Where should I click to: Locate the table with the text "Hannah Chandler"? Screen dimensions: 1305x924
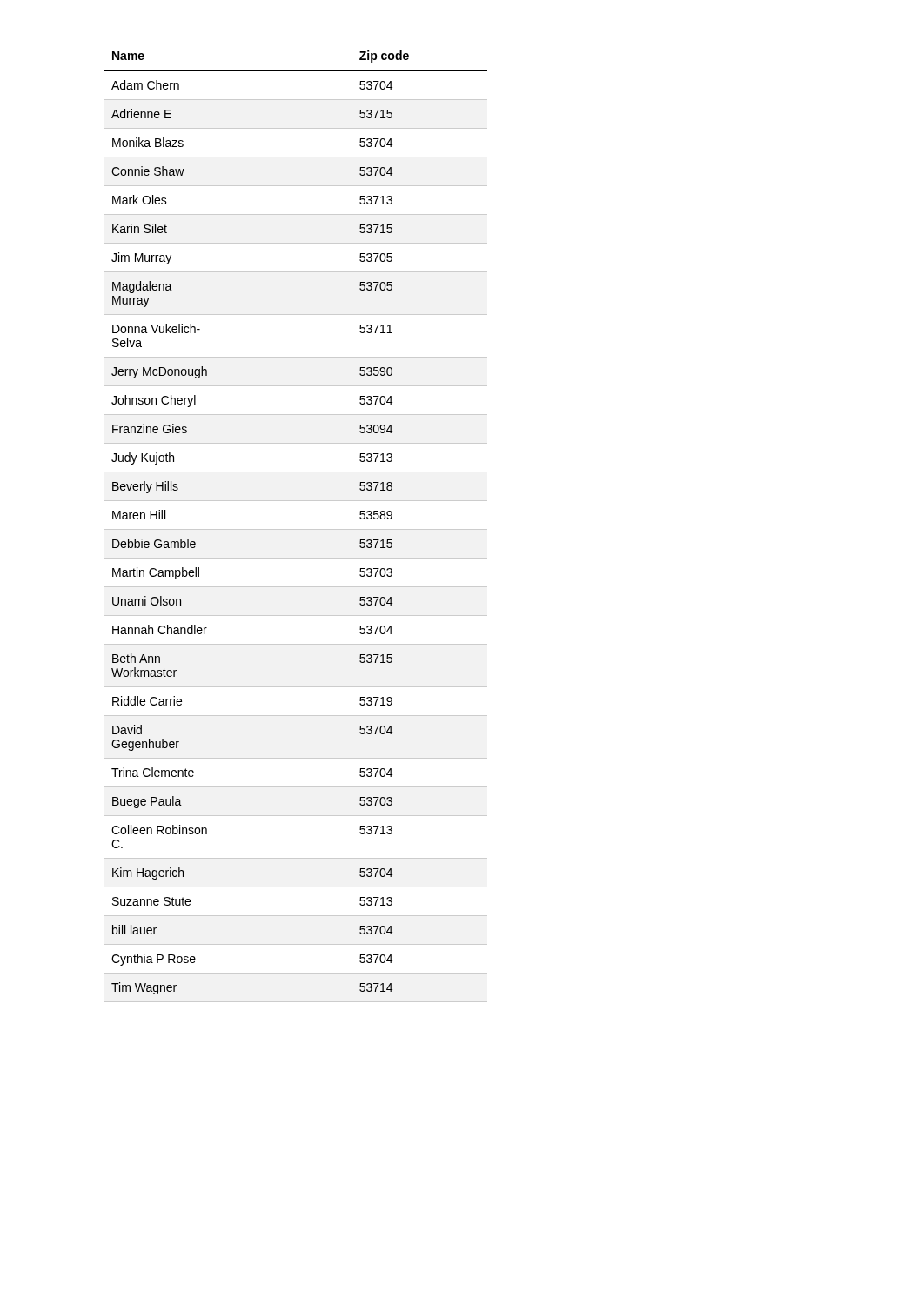pos(296,522)
